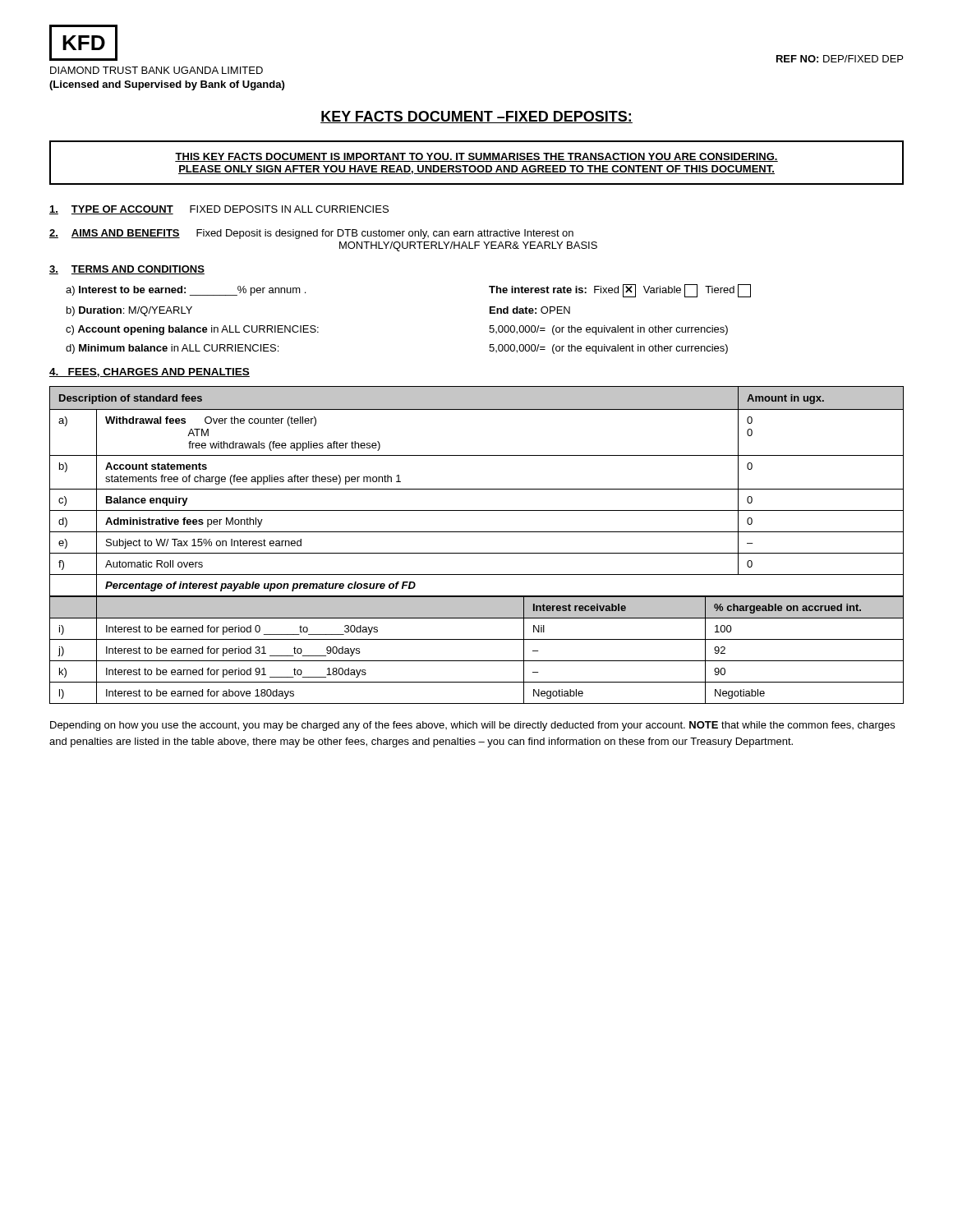Locate the text that says "REF NO: DEP/FIXED DEP"
953x1232 pixels.
(840, 59)
